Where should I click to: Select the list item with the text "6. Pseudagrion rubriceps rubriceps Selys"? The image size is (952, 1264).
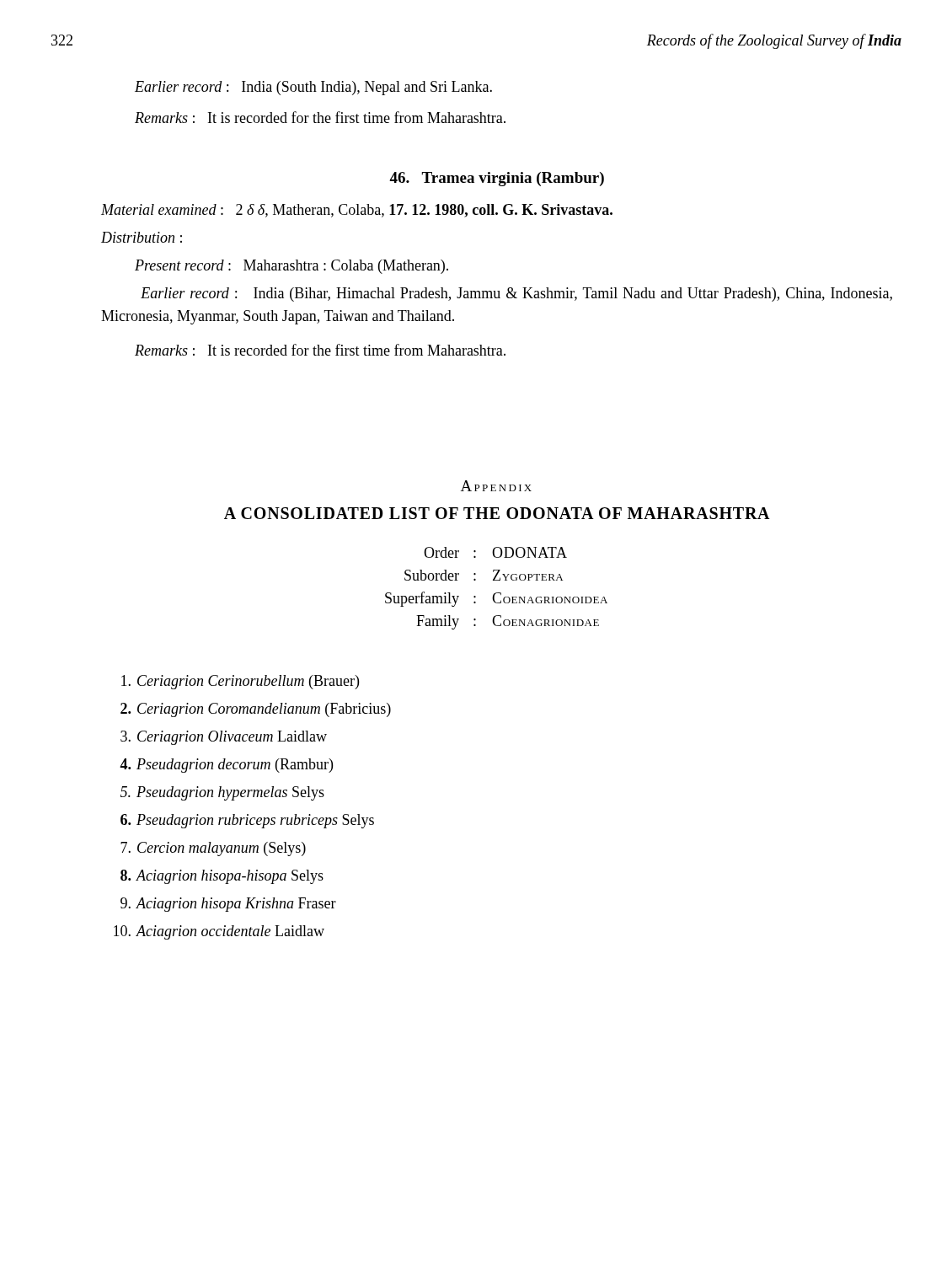tap(247, 821)
